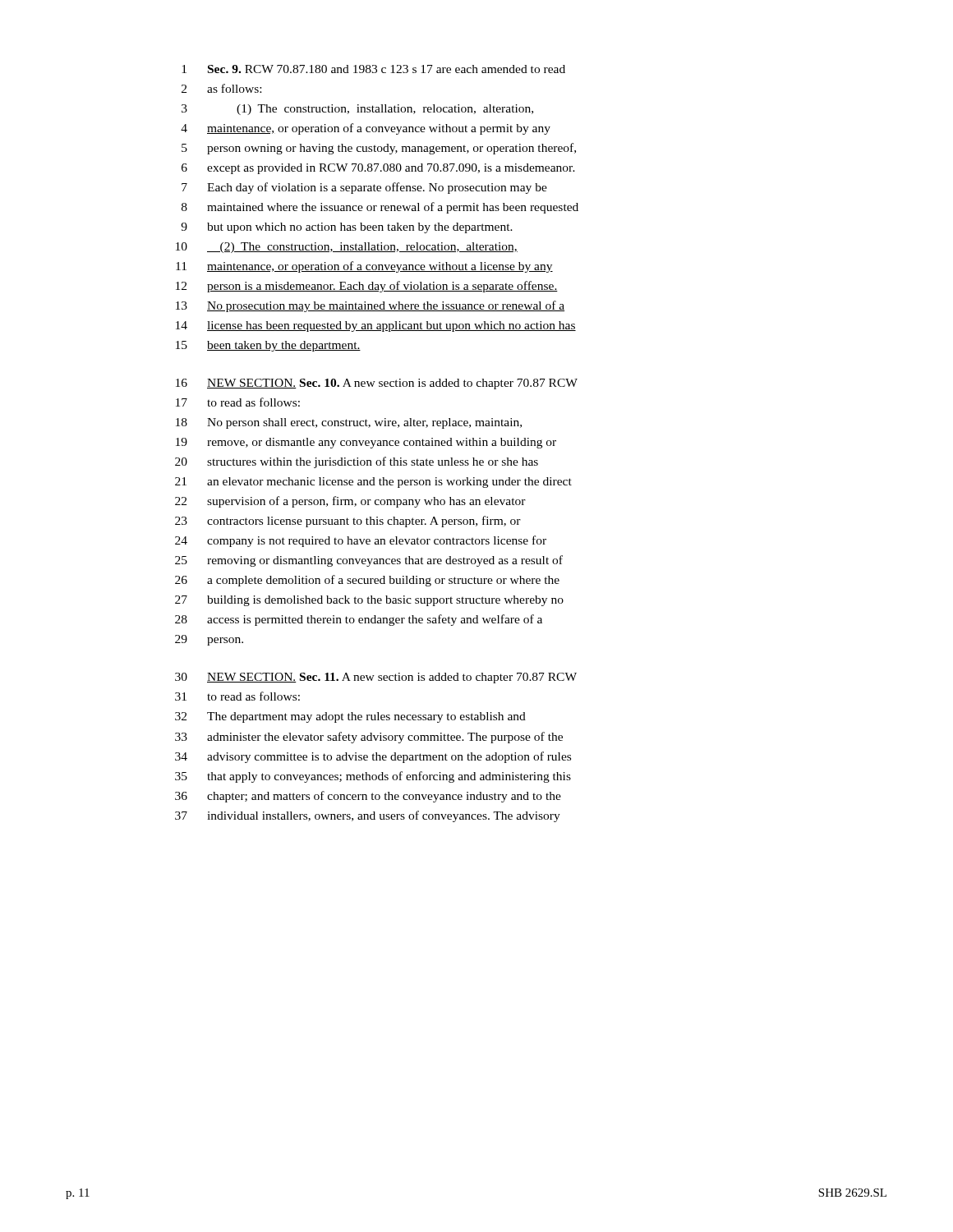
Task: Find the text starting "28 access is permitted"
Action: pyautogui.click(x=501, y=620)
